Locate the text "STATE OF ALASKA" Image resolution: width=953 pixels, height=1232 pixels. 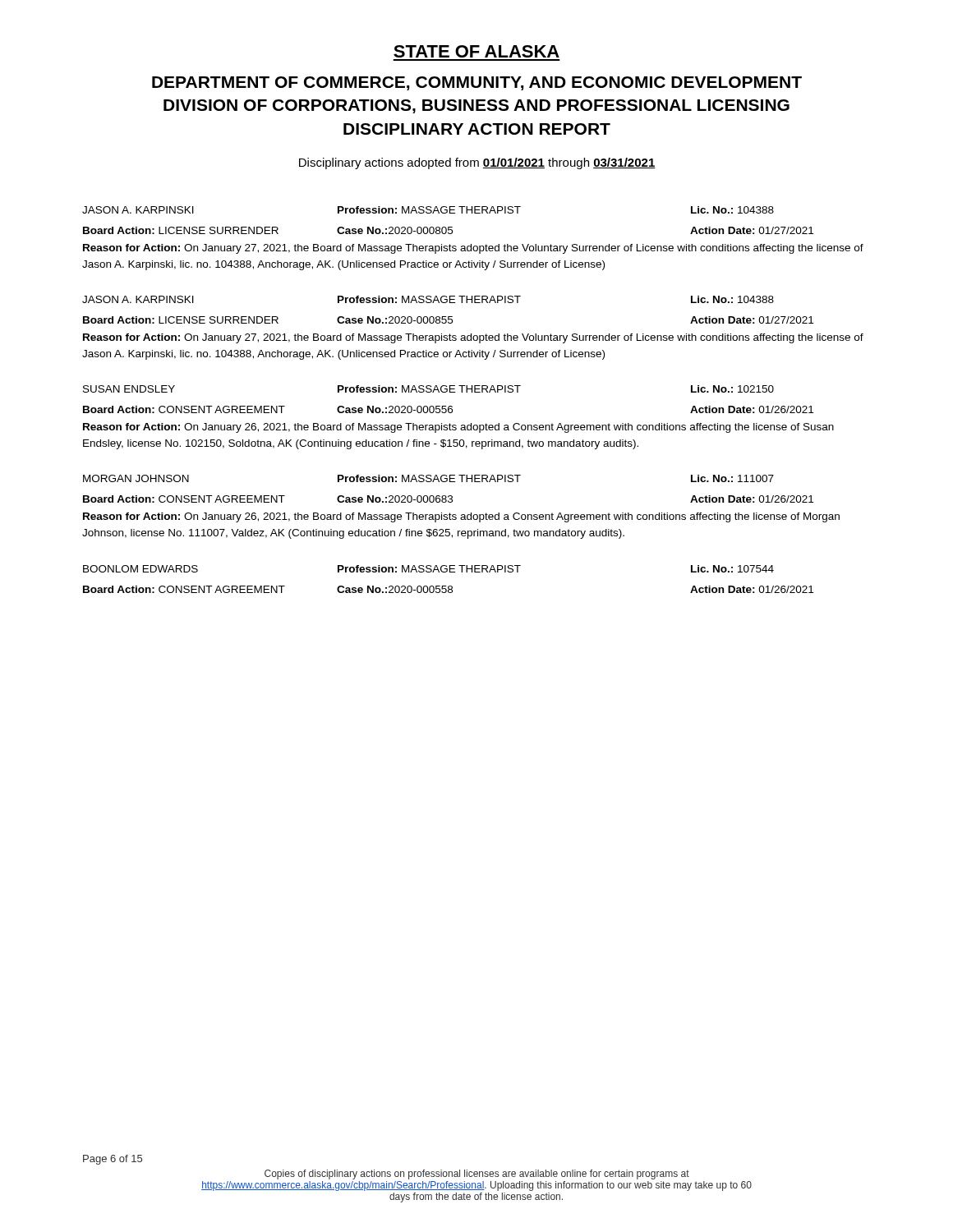476,51
